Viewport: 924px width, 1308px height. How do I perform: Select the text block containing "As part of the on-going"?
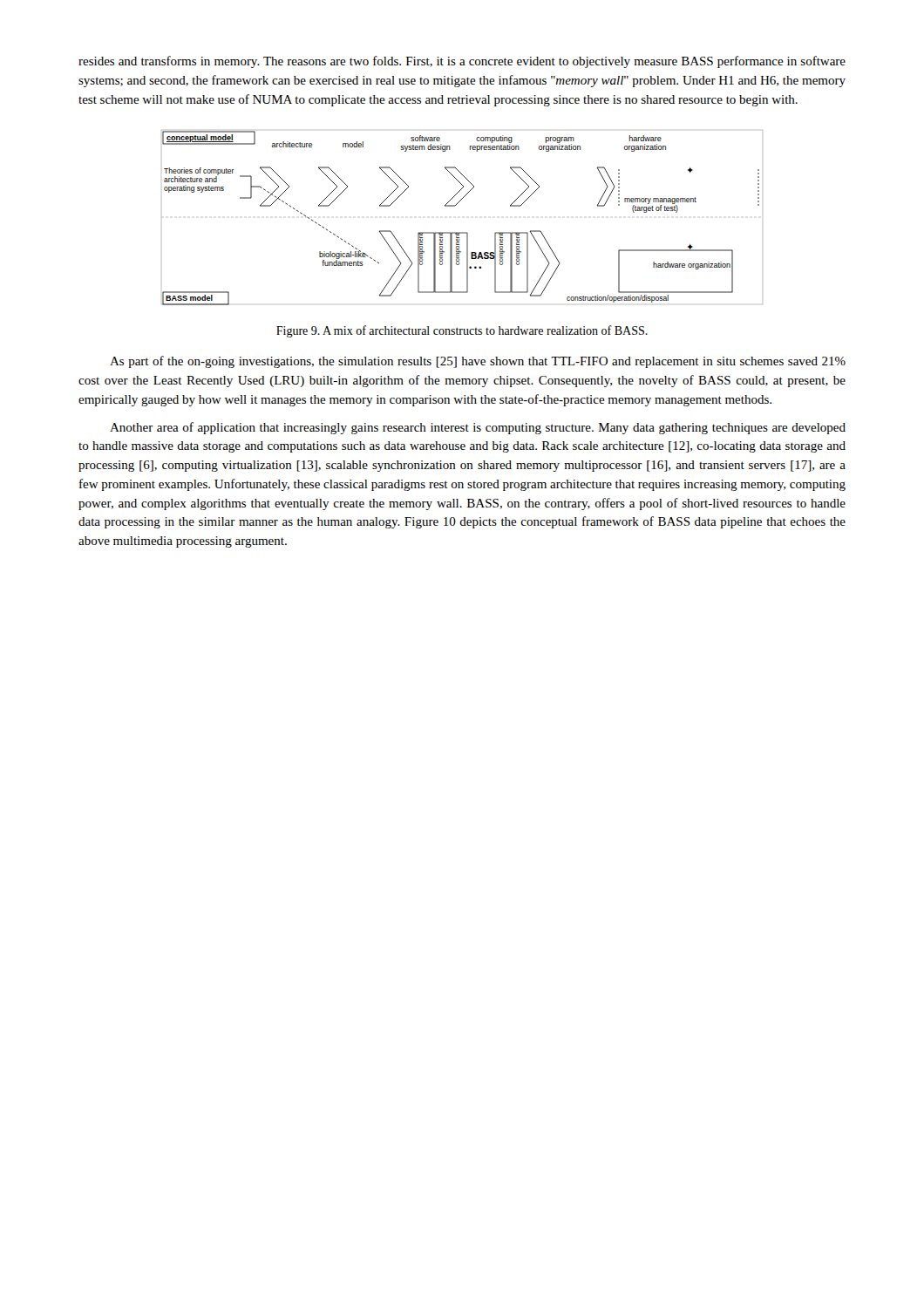tap(462, 380)
